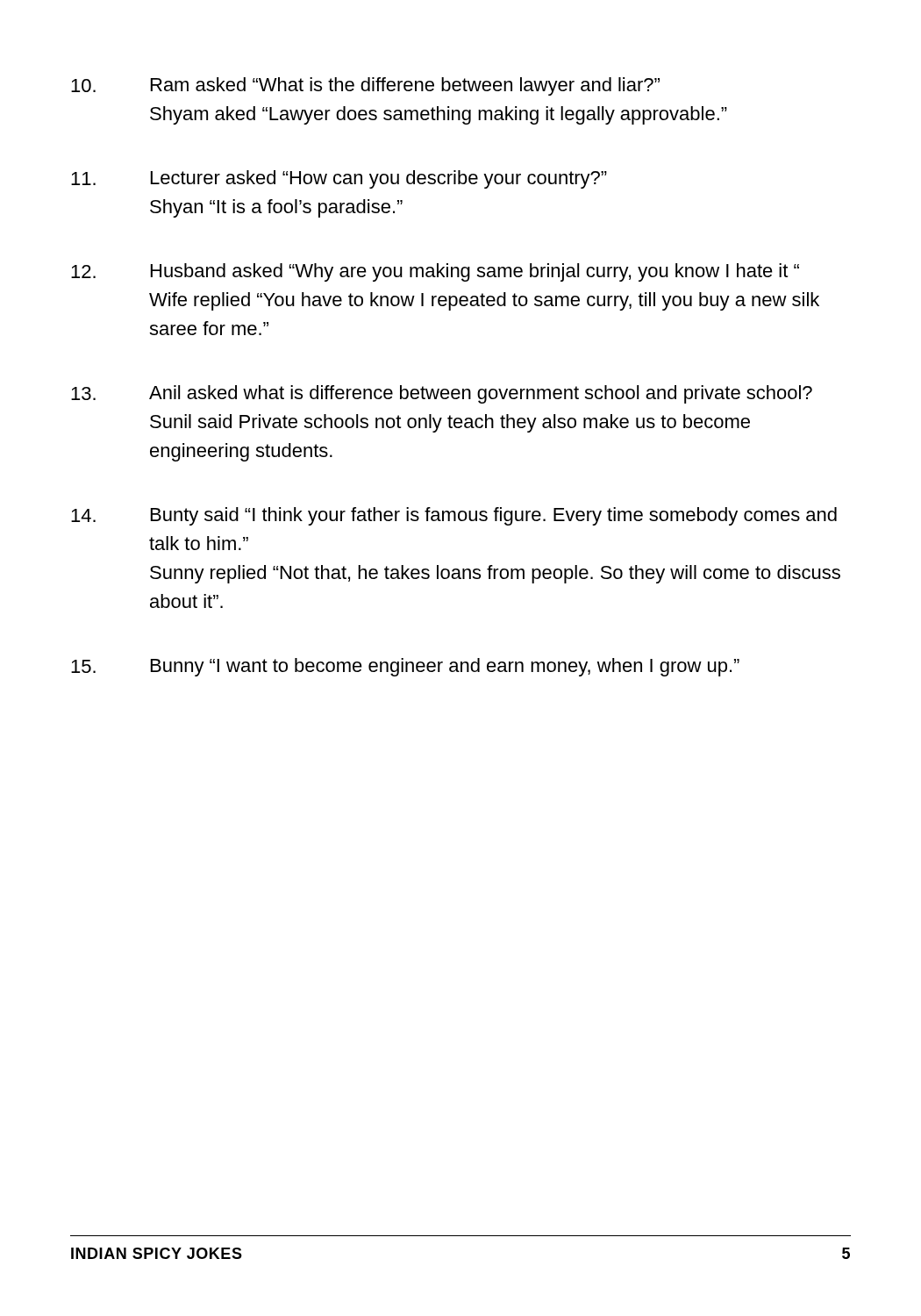The height and width of the screenshot is (1316, 921).
Task: Locate the text block starting "11. Lecturer asked “How"
Action: point(460,192)
